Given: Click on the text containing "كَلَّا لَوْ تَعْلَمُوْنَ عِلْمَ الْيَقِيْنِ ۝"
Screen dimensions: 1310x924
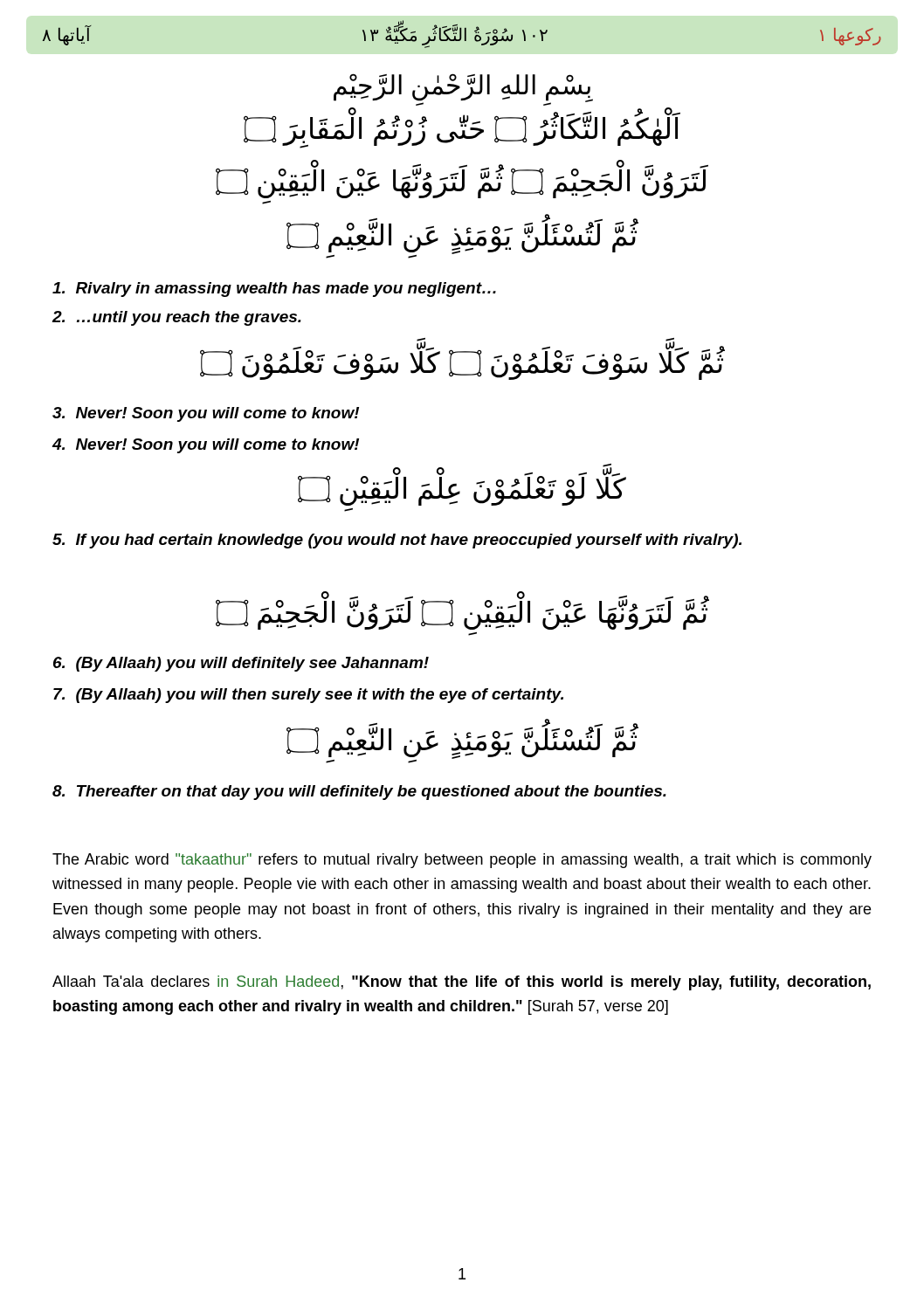Looking at the screenshot, I should point(462,489).
